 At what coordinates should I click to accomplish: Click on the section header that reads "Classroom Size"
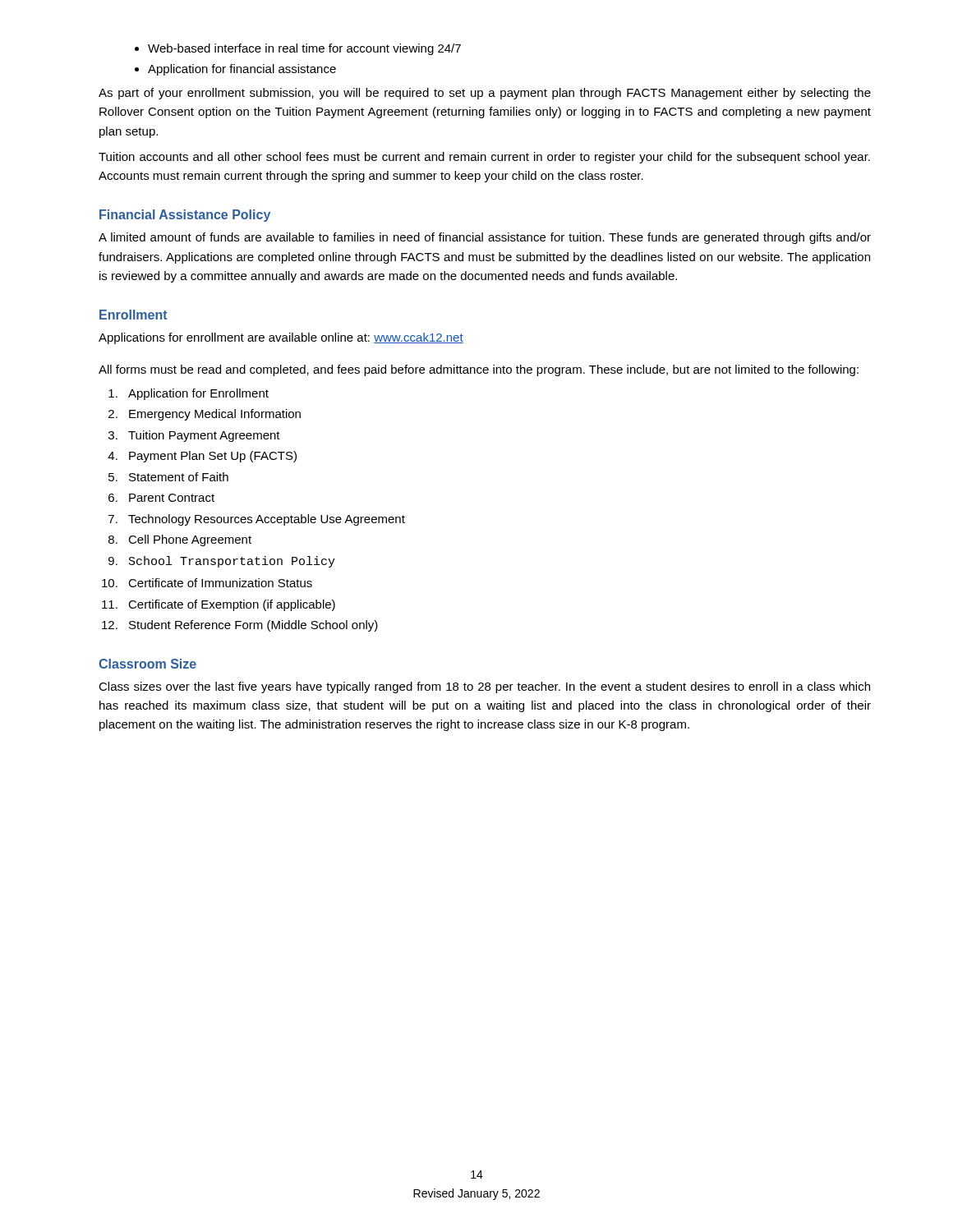[148, 664]
